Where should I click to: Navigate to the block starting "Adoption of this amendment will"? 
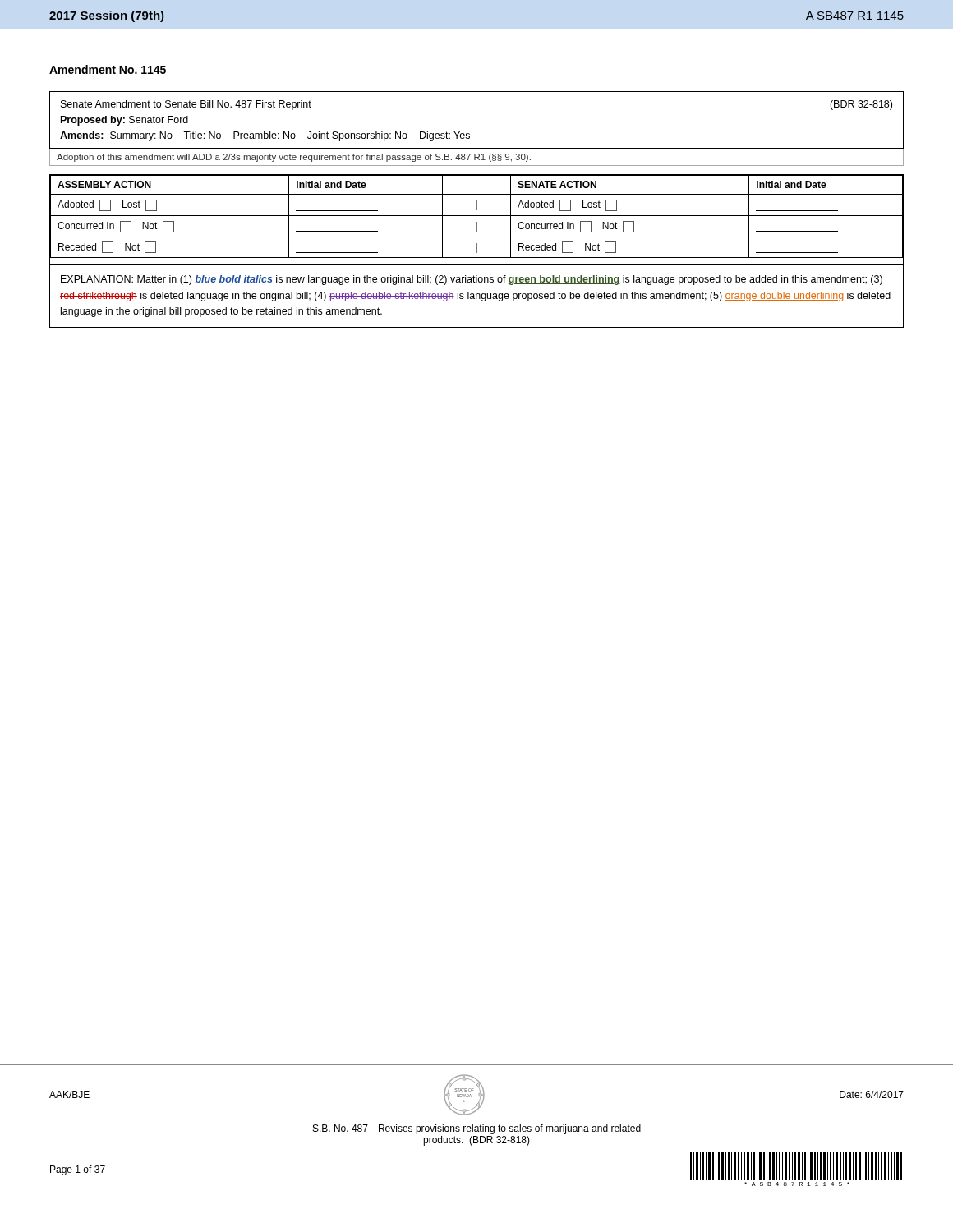[294, 157]
